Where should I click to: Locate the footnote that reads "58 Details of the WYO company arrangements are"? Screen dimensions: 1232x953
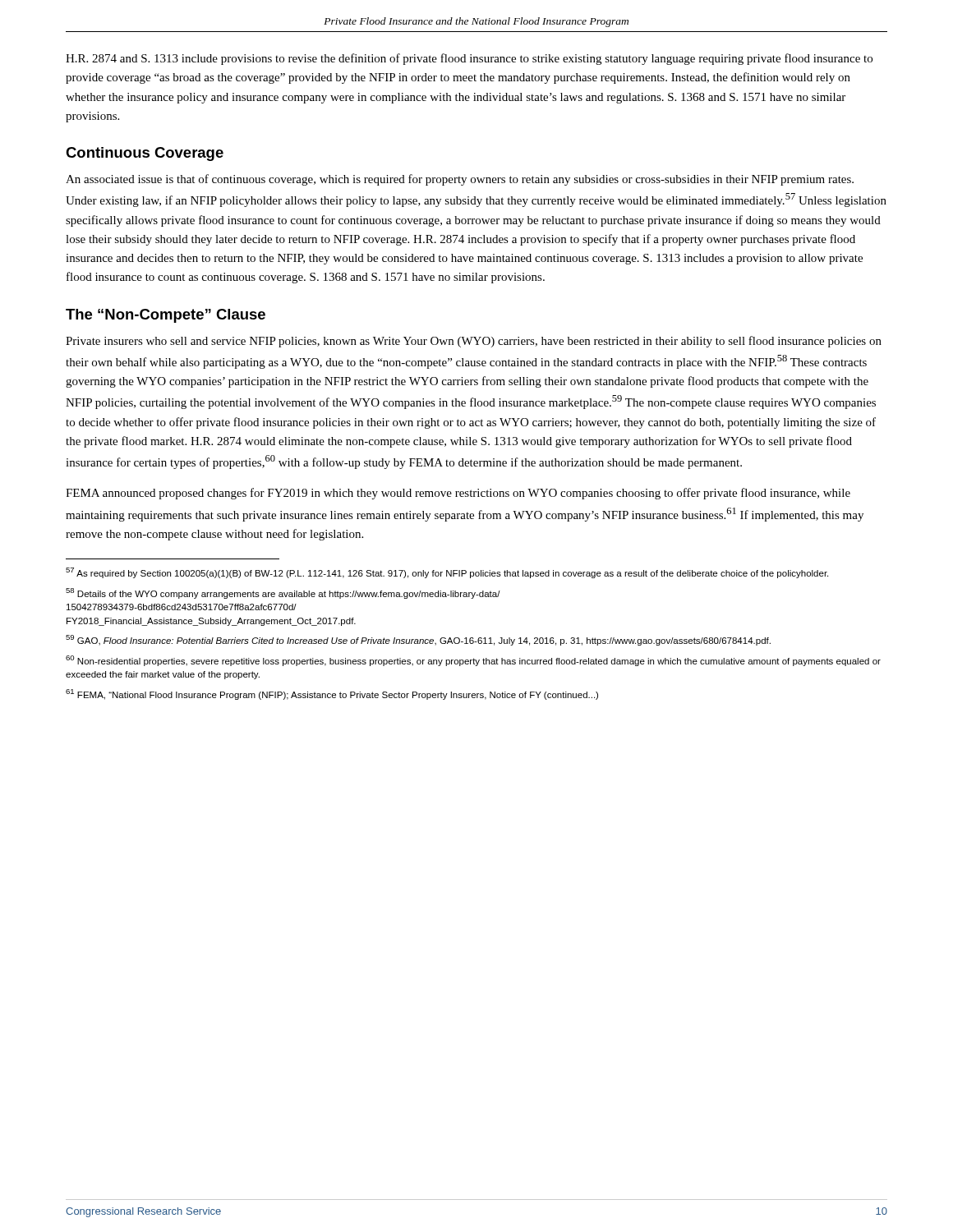click(283, 605)
